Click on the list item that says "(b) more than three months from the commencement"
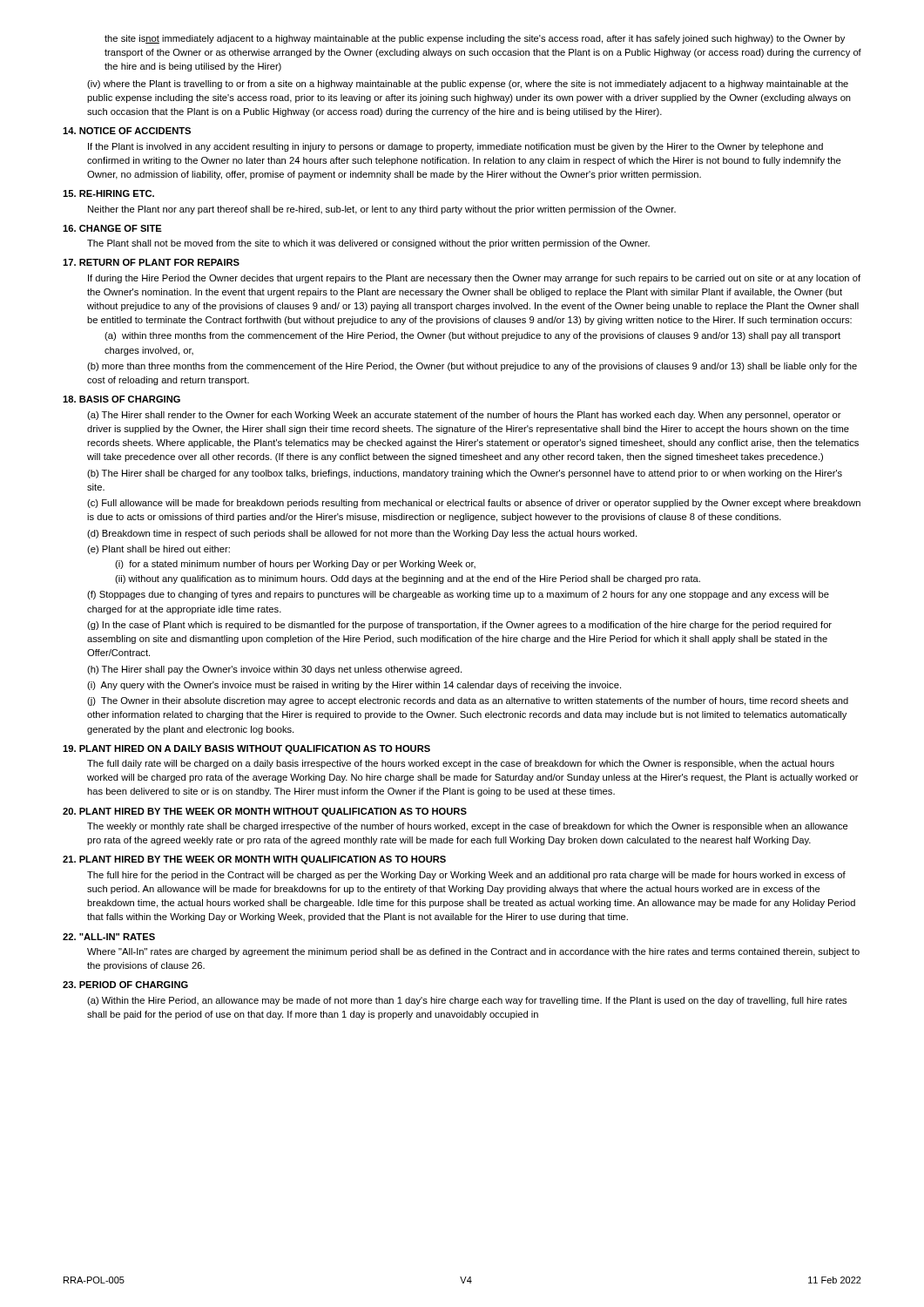The image size is (924, 1307). (x=472, y=373)
